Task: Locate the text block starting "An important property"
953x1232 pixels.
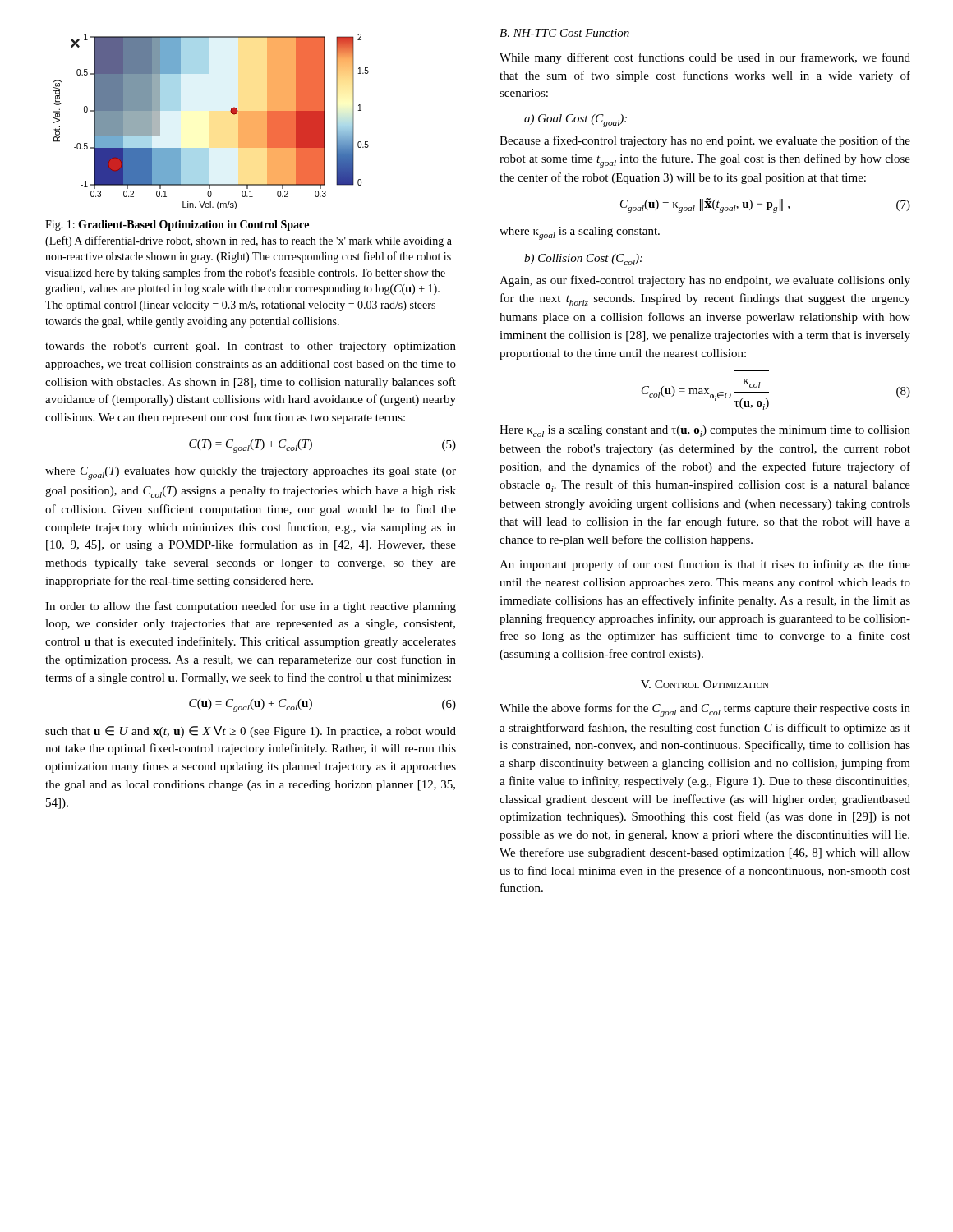Action: 705,610
